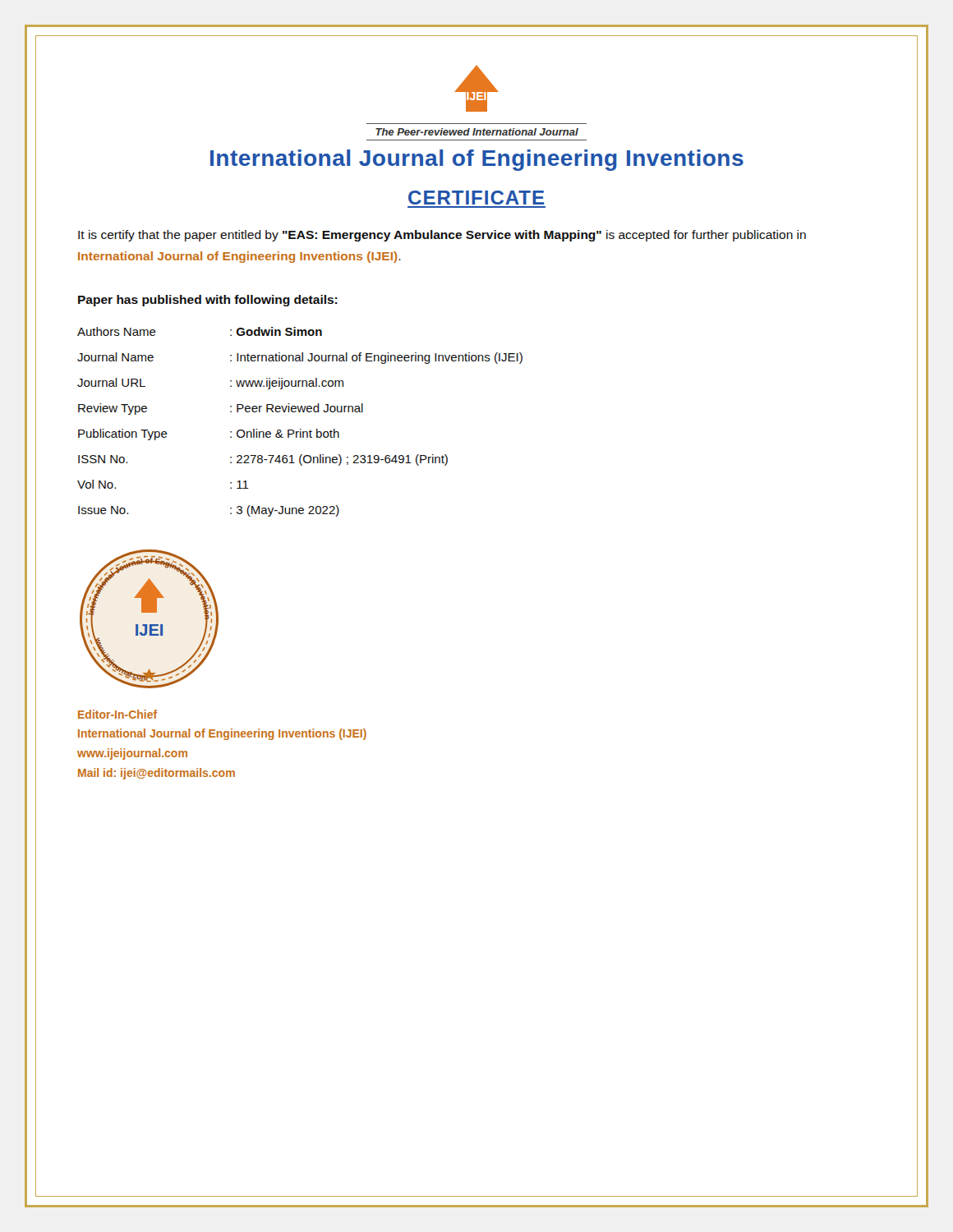Where is the passage that starts "Editor-In-Chief International Journal"?
This screenshot has height=1232, width=953.
pyautogui.click(x=222, y=744)
